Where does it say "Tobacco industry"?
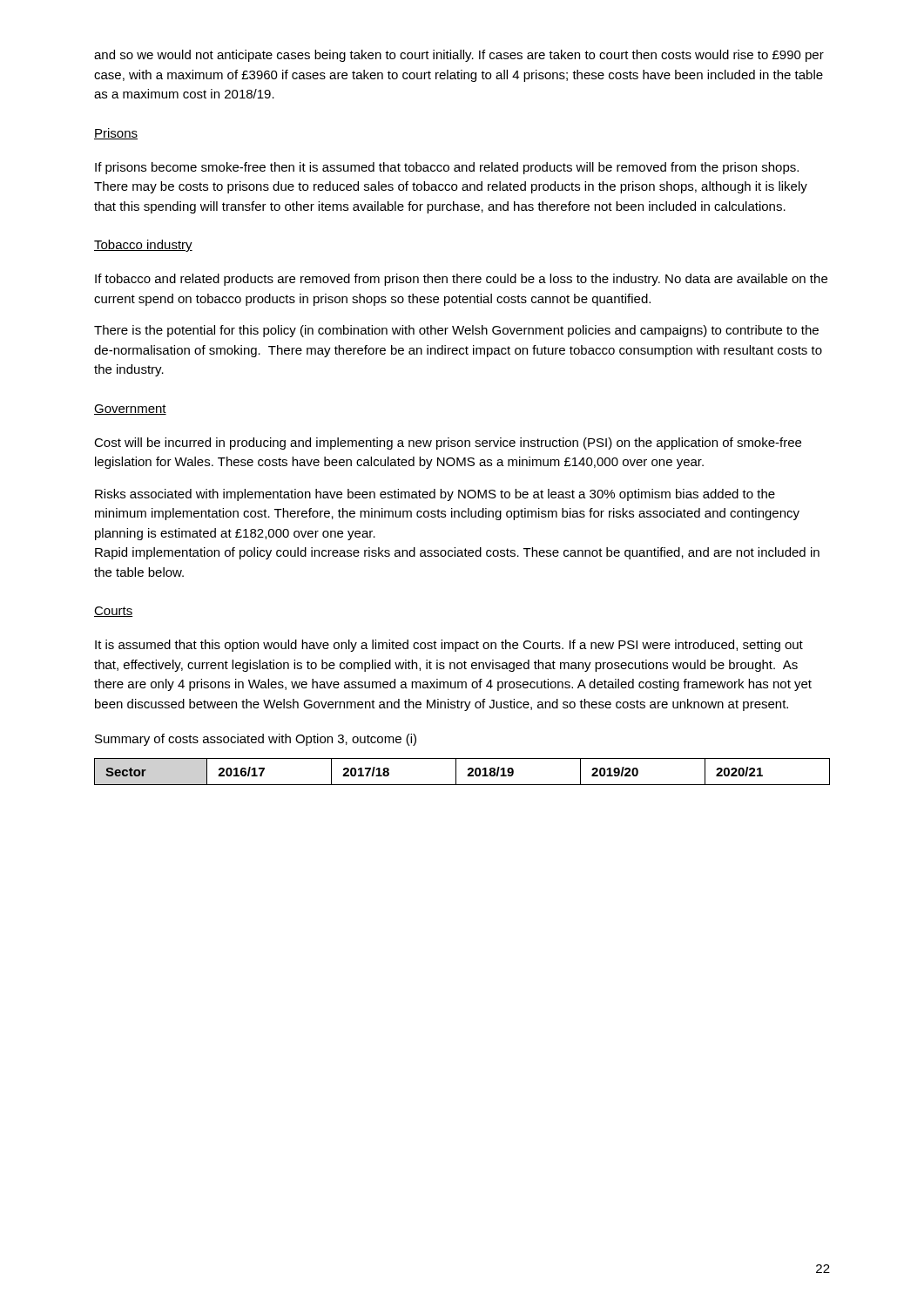 point(143,244)
